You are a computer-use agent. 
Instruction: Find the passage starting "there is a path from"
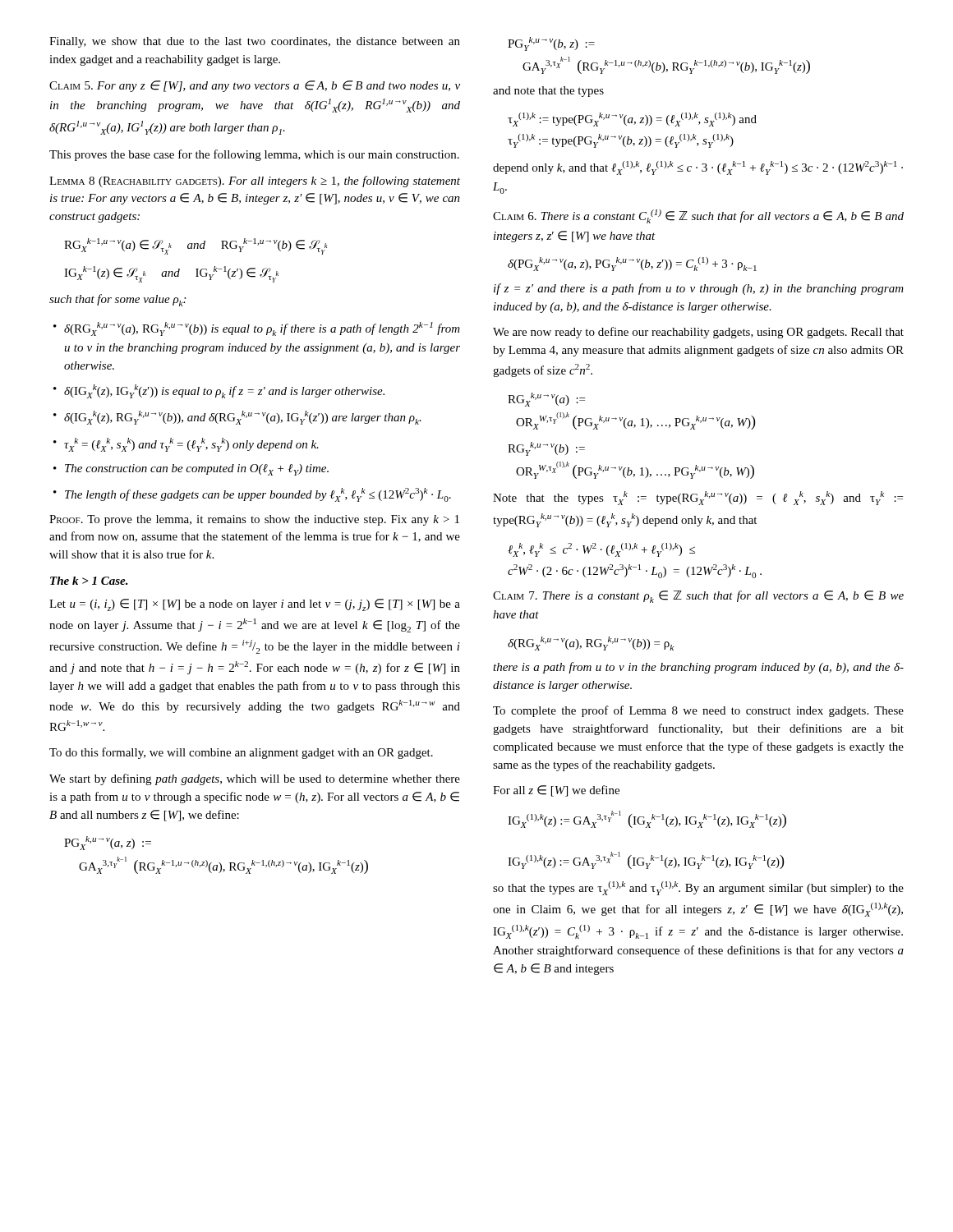click(x=698, y=676)
